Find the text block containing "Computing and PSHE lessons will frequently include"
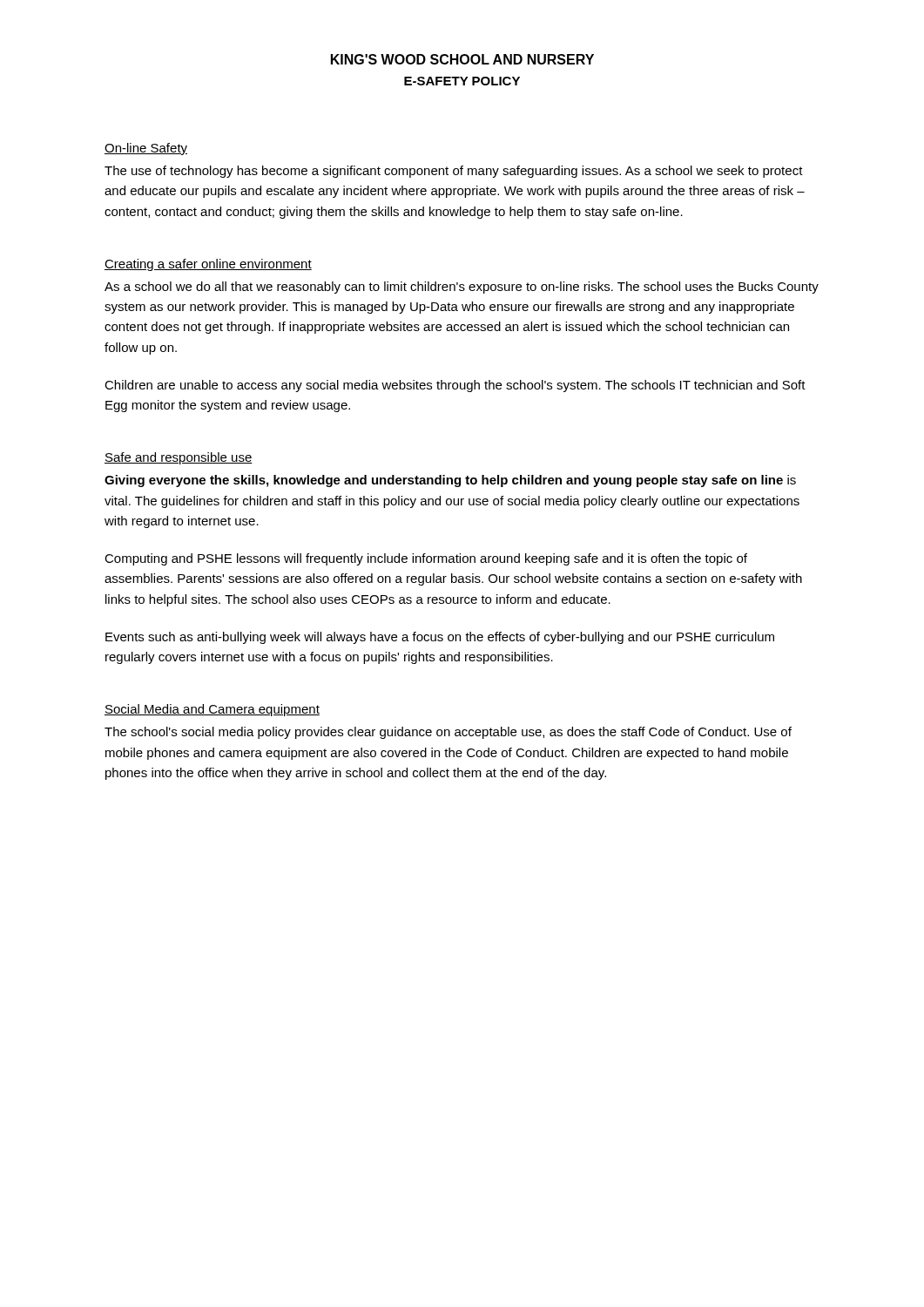This screenshot has width=924, height=1307. click(453, 578)
